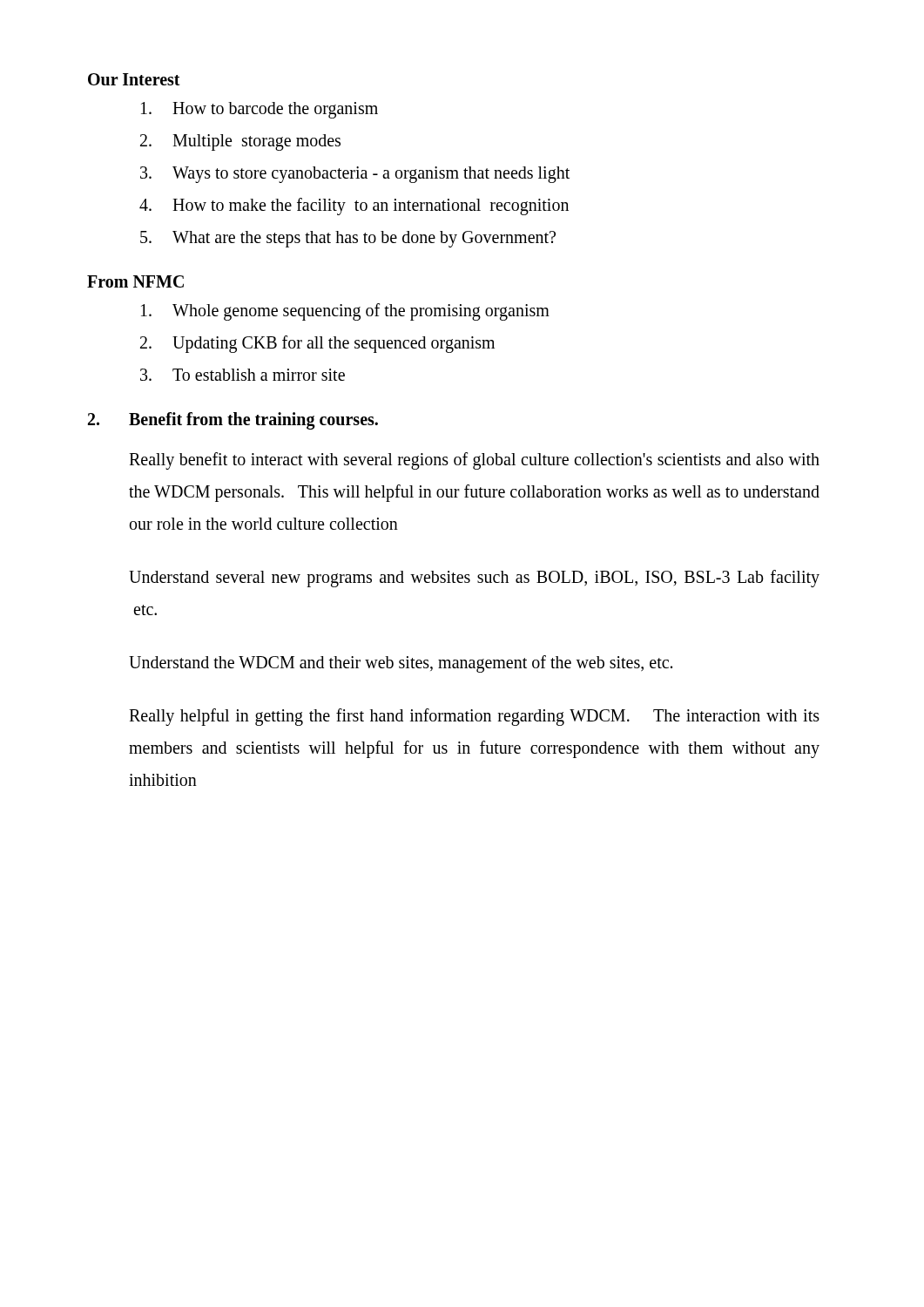Locate the block of text that opens with "3. Ways to store cyanobacteria - a organism"
Image resolution: width=924 pixels, height=1307 pixels.
479,173
